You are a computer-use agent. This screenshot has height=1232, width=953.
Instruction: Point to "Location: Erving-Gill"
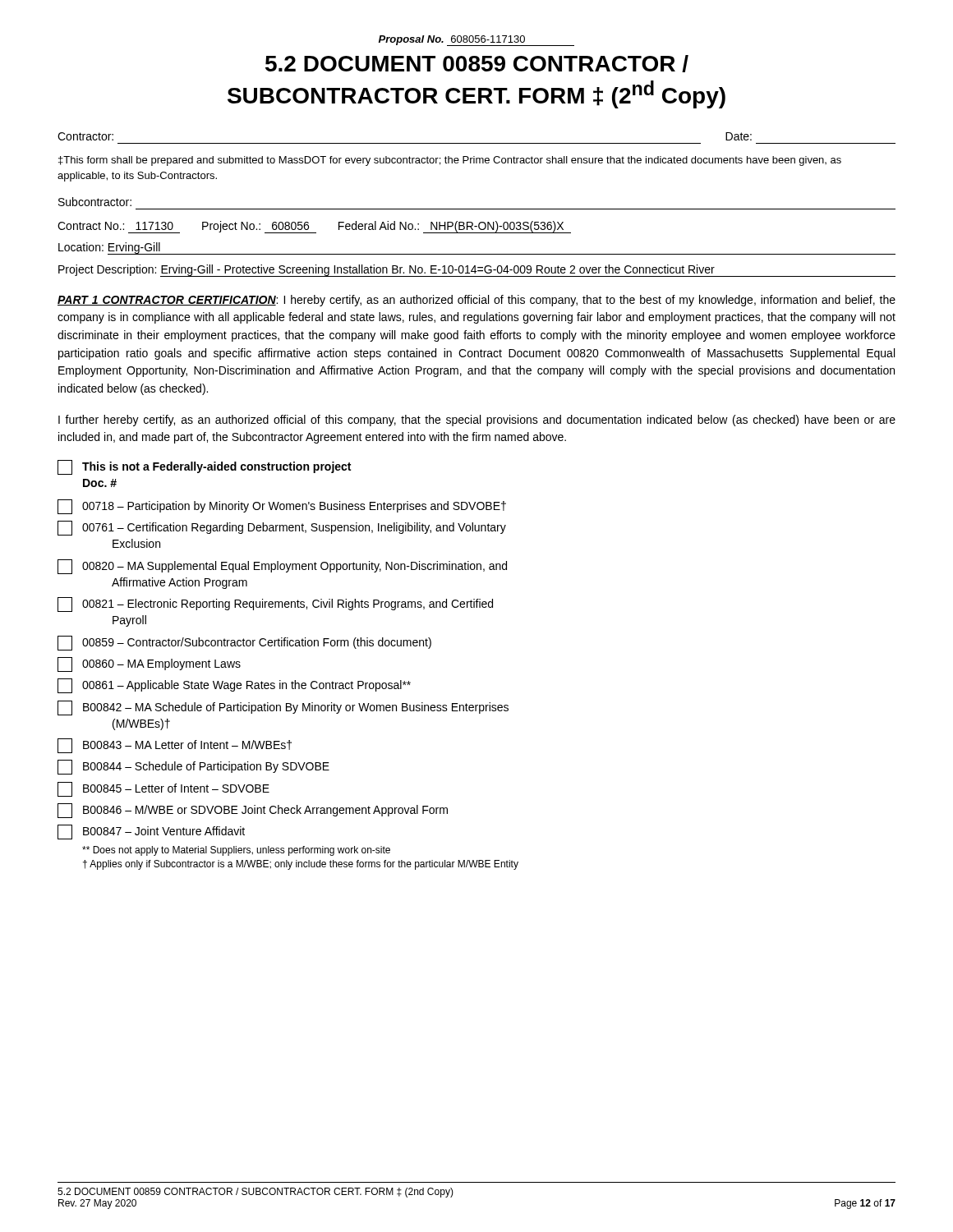click(476, 247)
